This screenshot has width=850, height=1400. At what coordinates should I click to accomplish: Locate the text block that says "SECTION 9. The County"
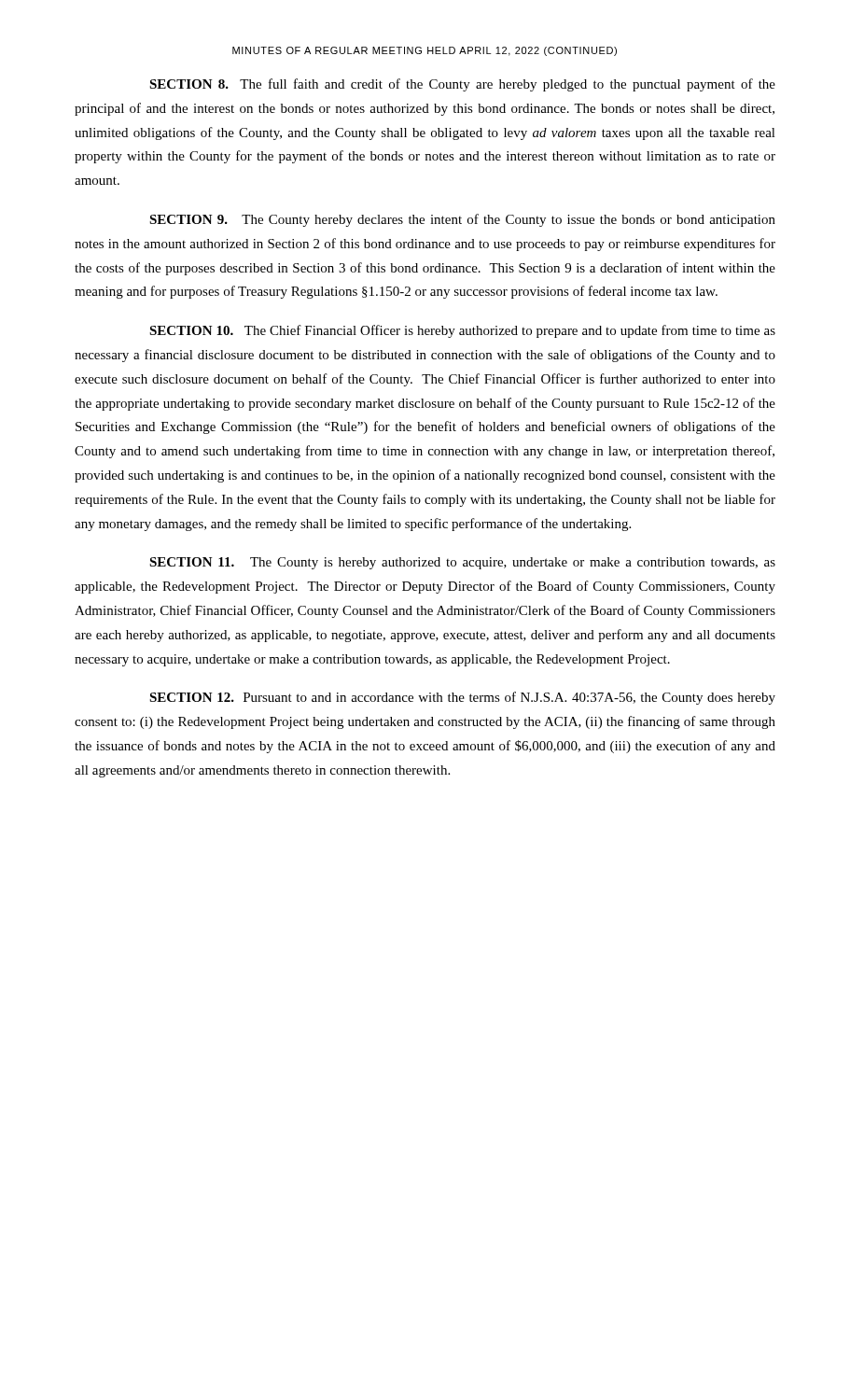pos(425,256)
